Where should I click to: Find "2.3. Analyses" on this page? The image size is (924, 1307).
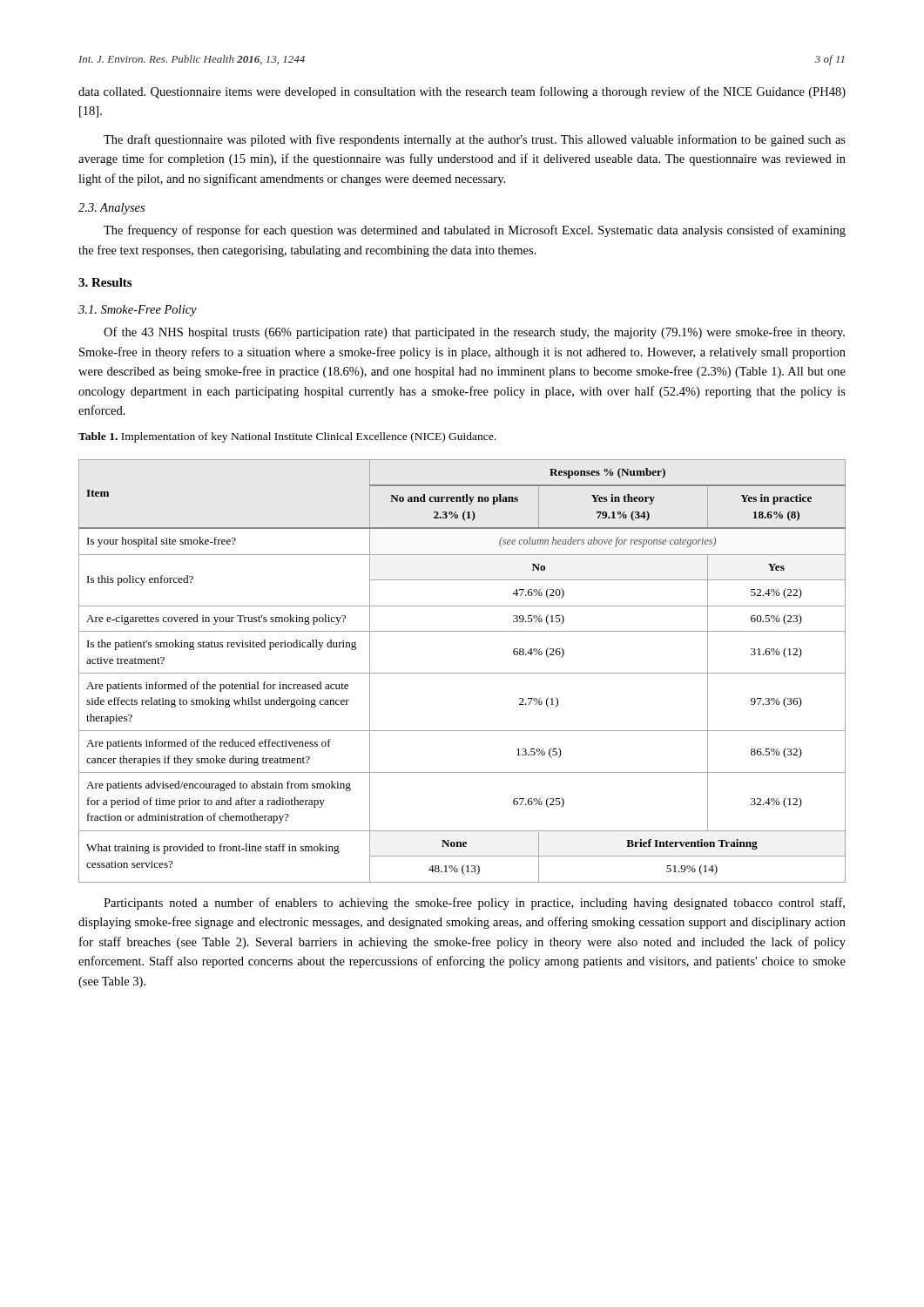coord(112,208)
